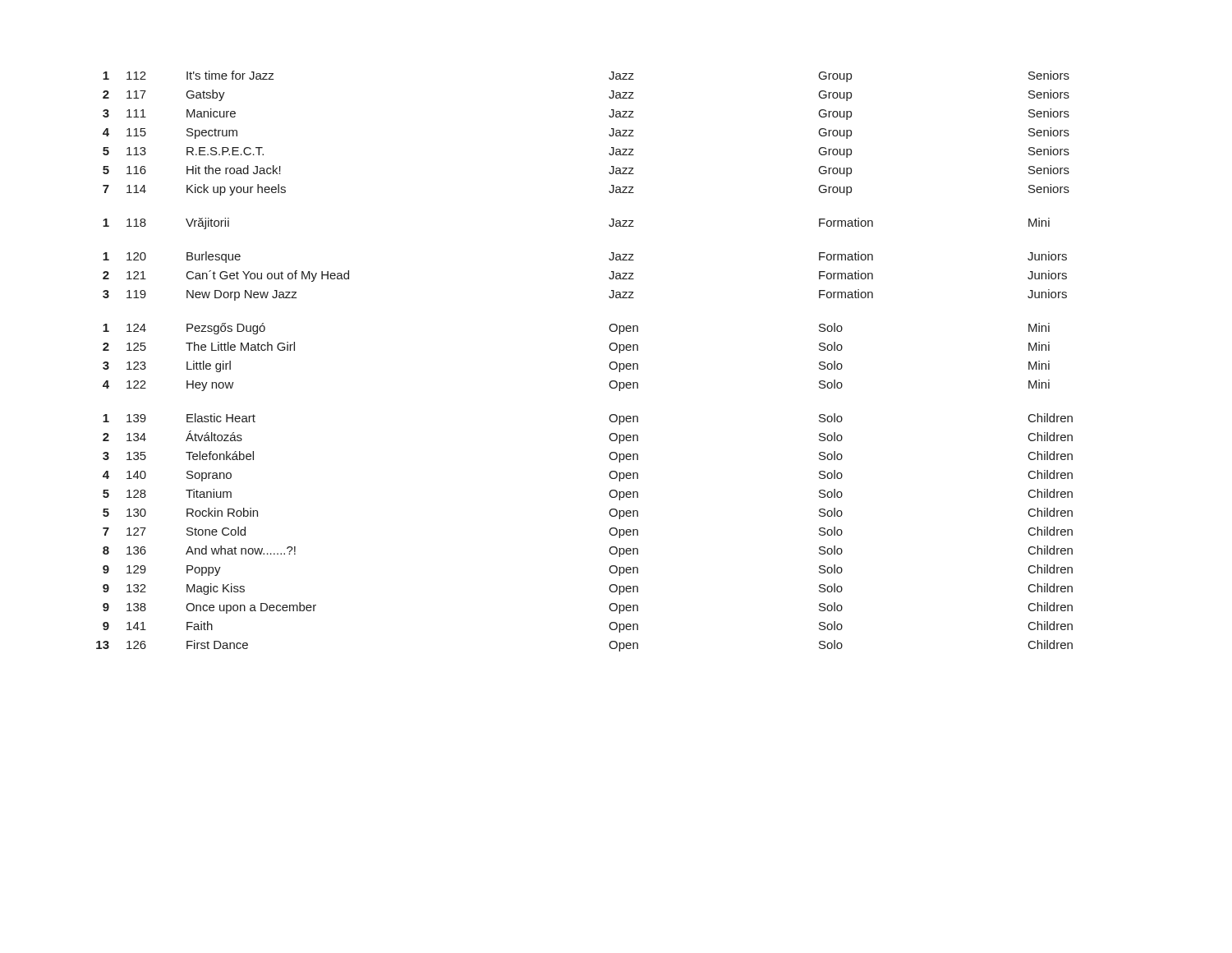Locate the table

[616, 360]
